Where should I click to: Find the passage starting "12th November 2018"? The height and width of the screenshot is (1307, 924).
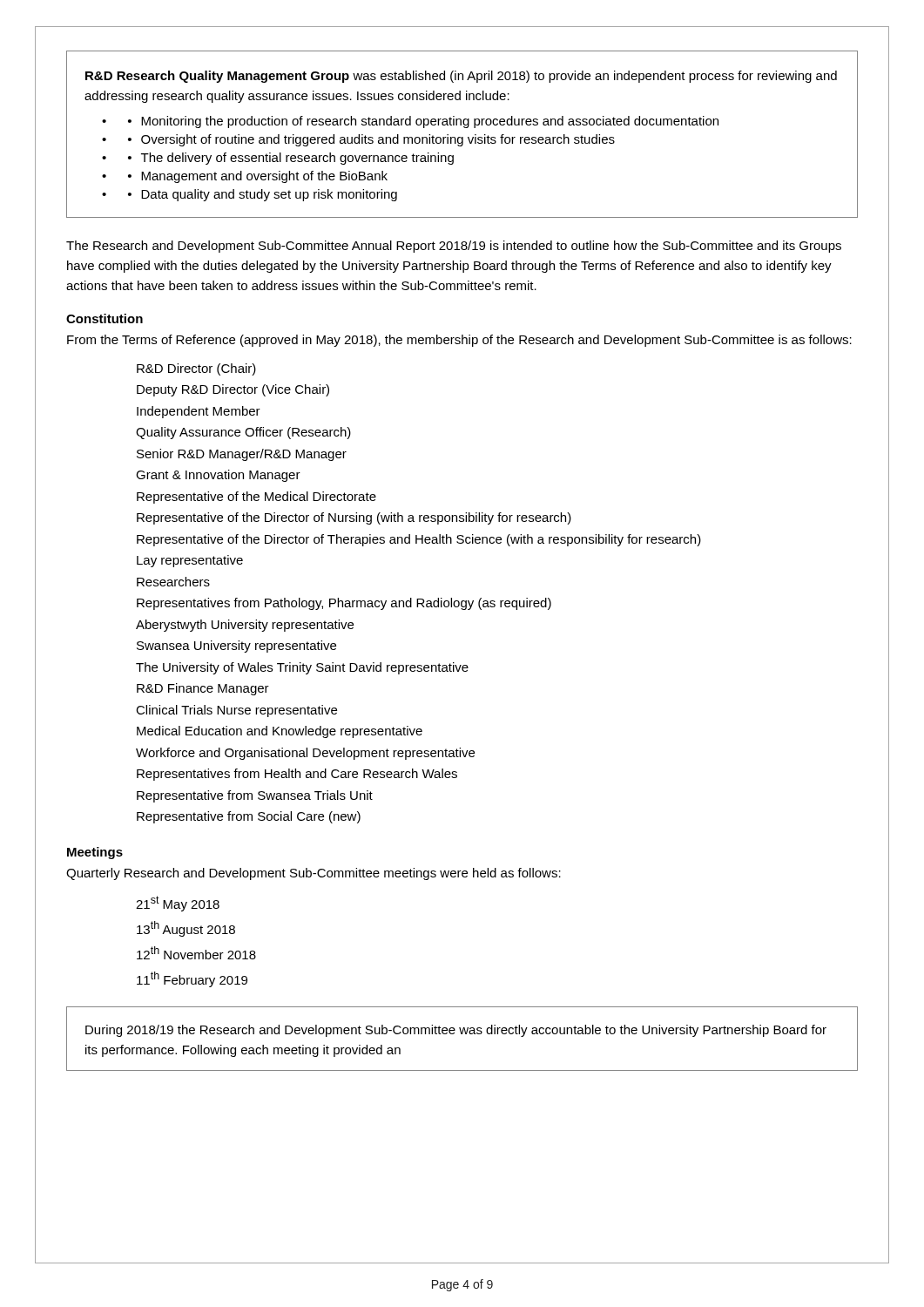[196, 953]
